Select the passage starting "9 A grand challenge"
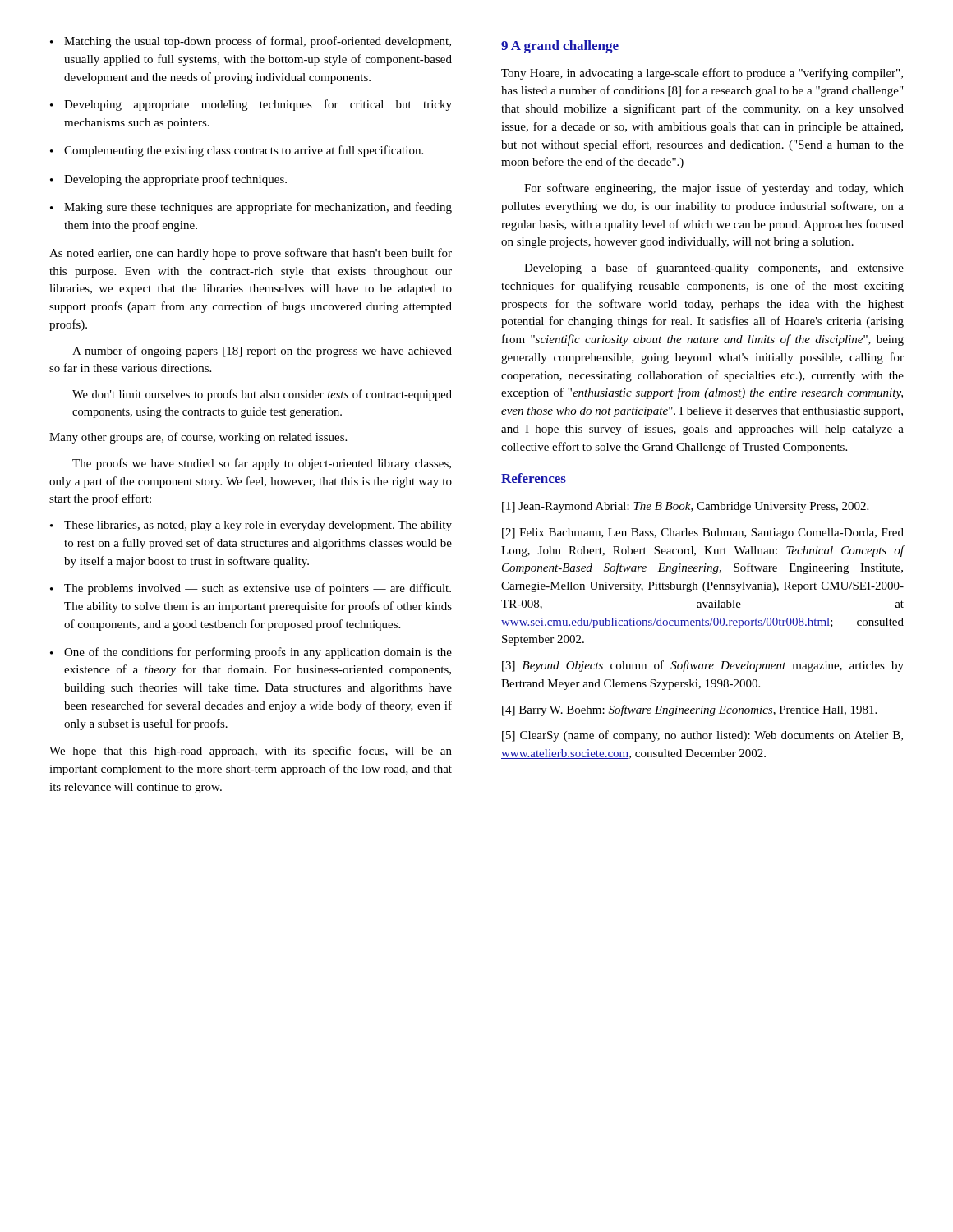Image resolution: width=953 pixels, height=1232 pixels. [x=560, y=46]
